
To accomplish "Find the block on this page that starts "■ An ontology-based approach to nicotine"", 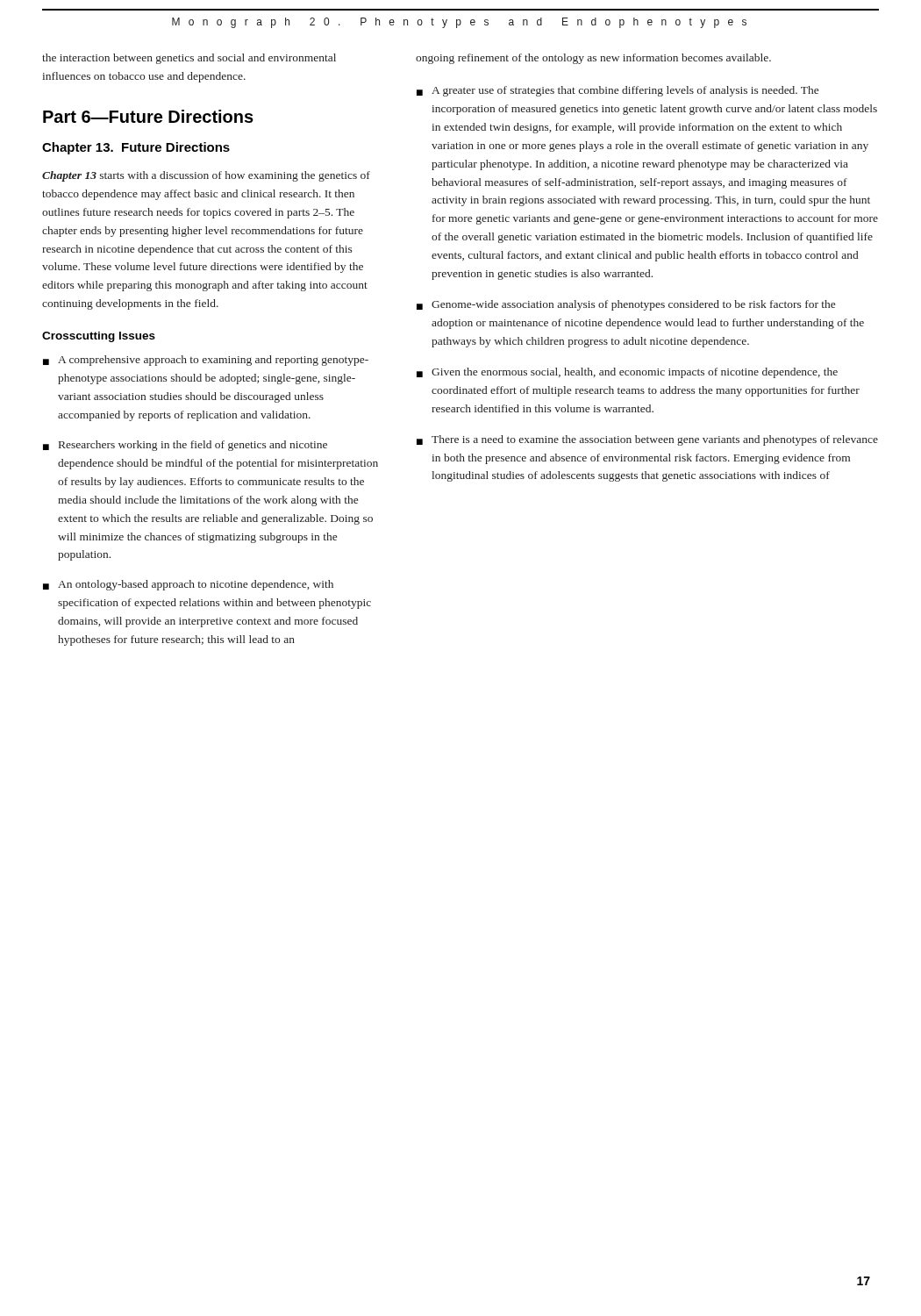I will [x=213, y=613].
